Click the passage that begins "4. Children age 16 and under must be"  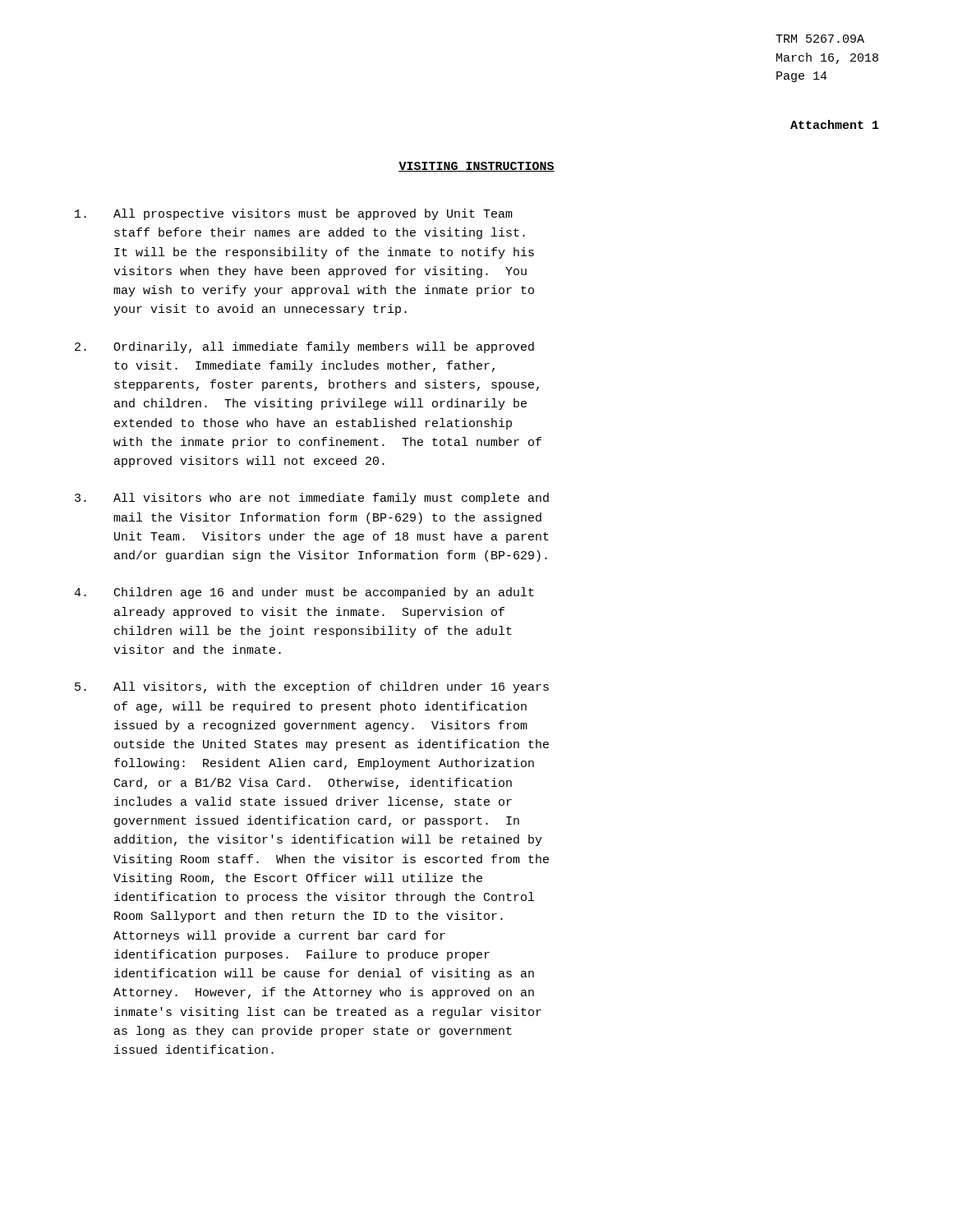coord(476,622)
